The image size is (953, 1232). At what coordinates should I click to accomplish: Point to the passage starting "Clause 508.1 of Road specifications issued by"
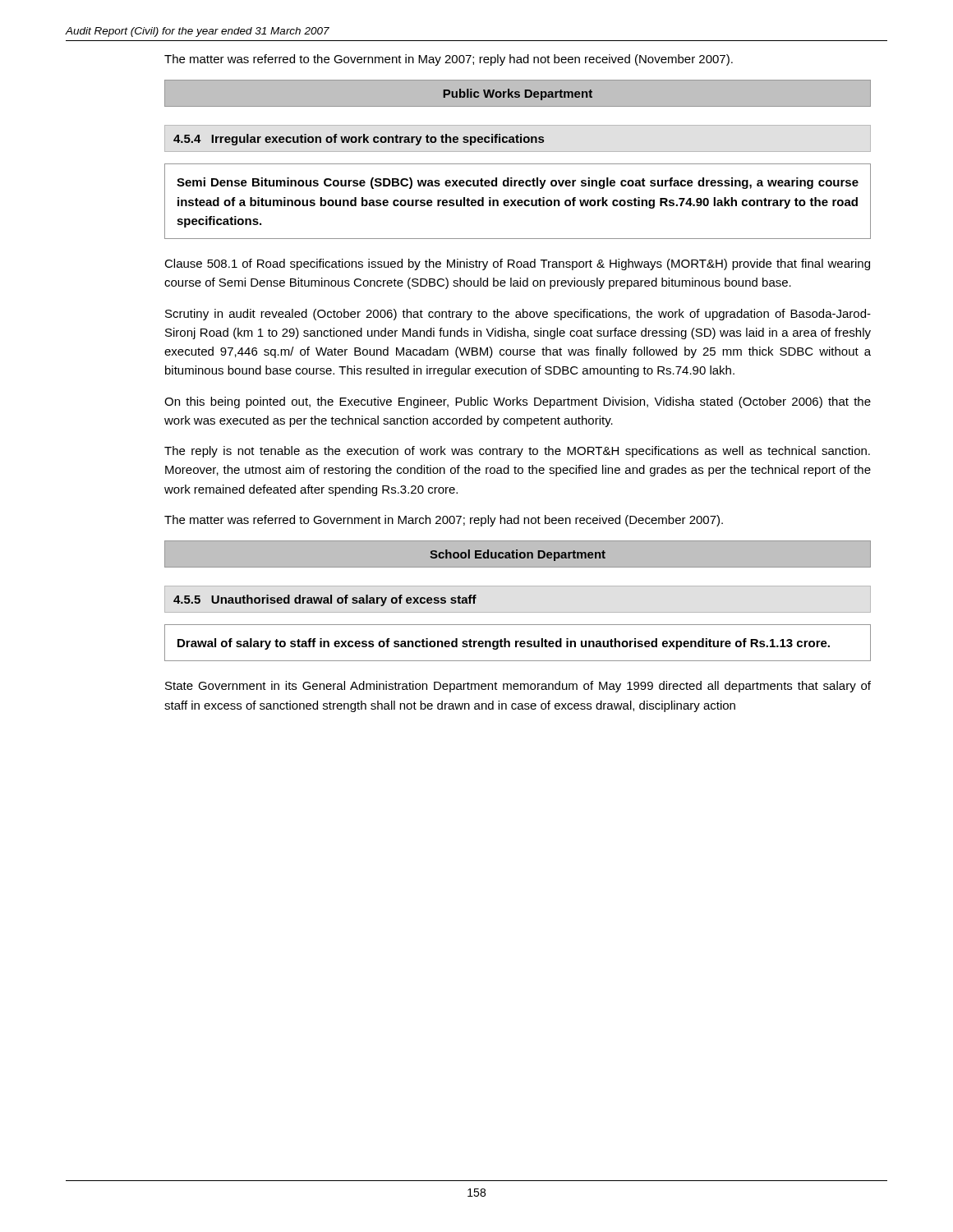pyautogui.click(x=518, y=273)
